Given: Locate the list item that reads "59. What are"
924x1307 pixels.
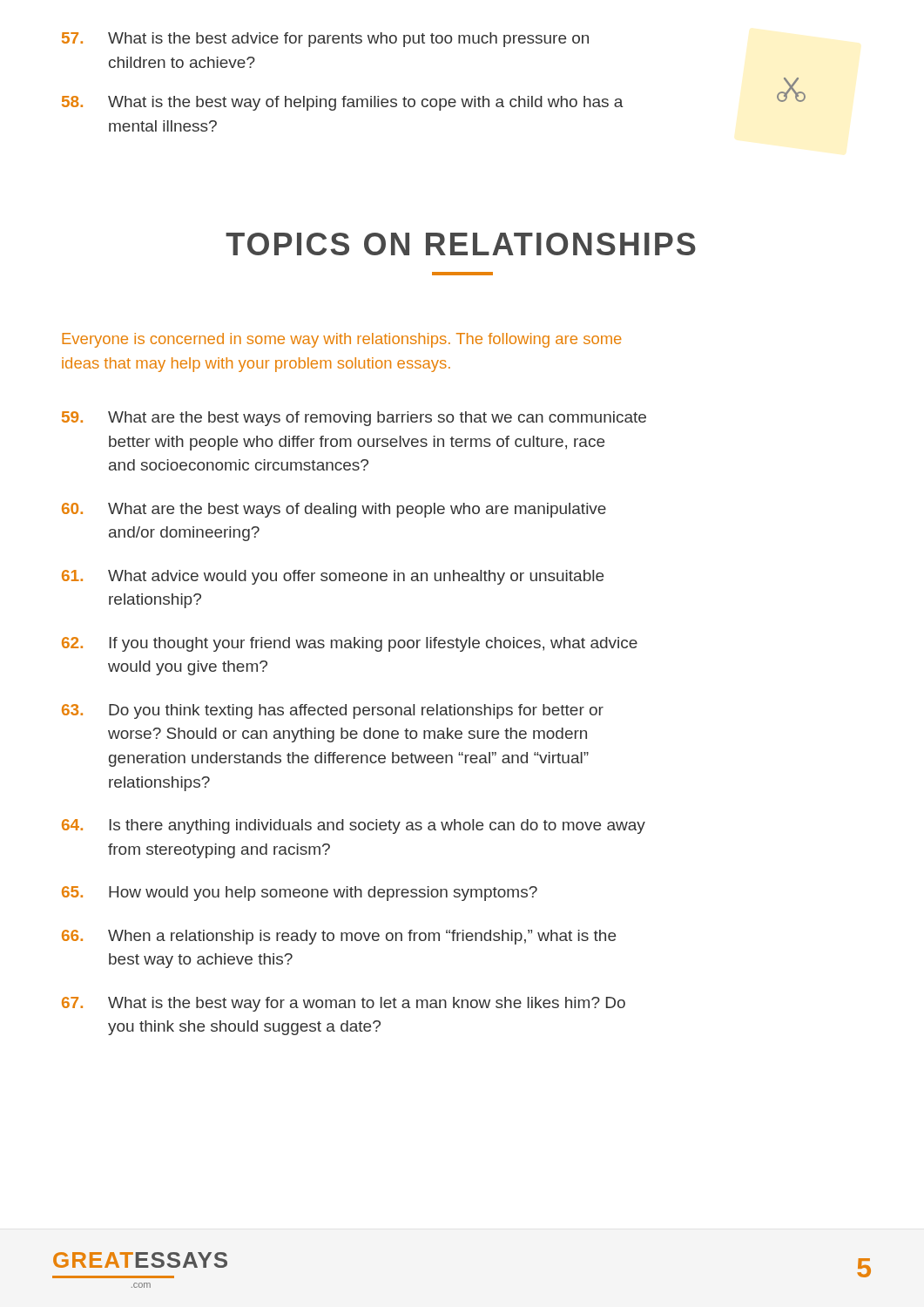Looking at the screenshot, I should 354,441.
